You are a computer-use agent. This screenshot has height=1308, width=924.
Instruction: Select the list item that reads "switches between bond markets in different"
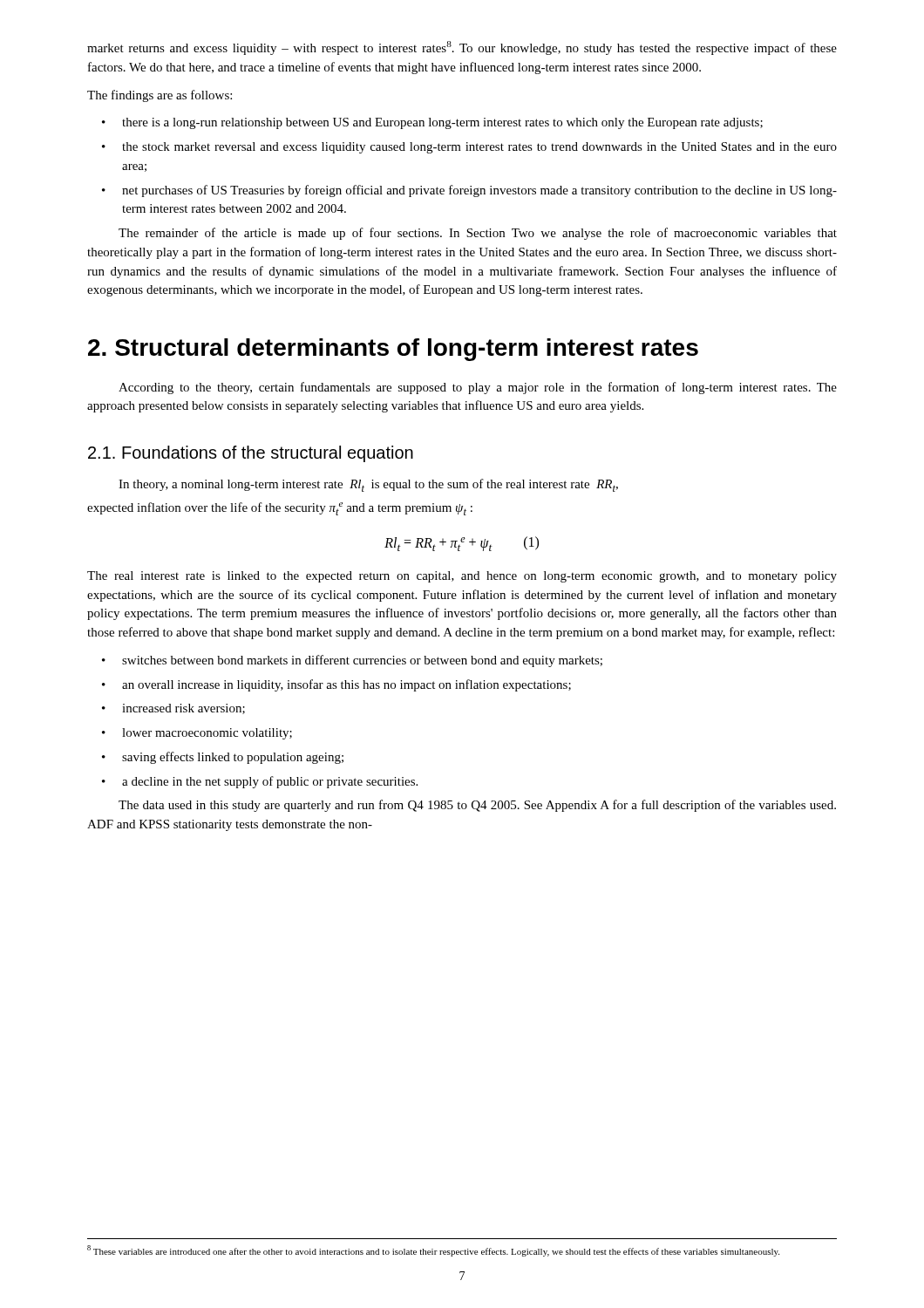[x=475, y=661]
